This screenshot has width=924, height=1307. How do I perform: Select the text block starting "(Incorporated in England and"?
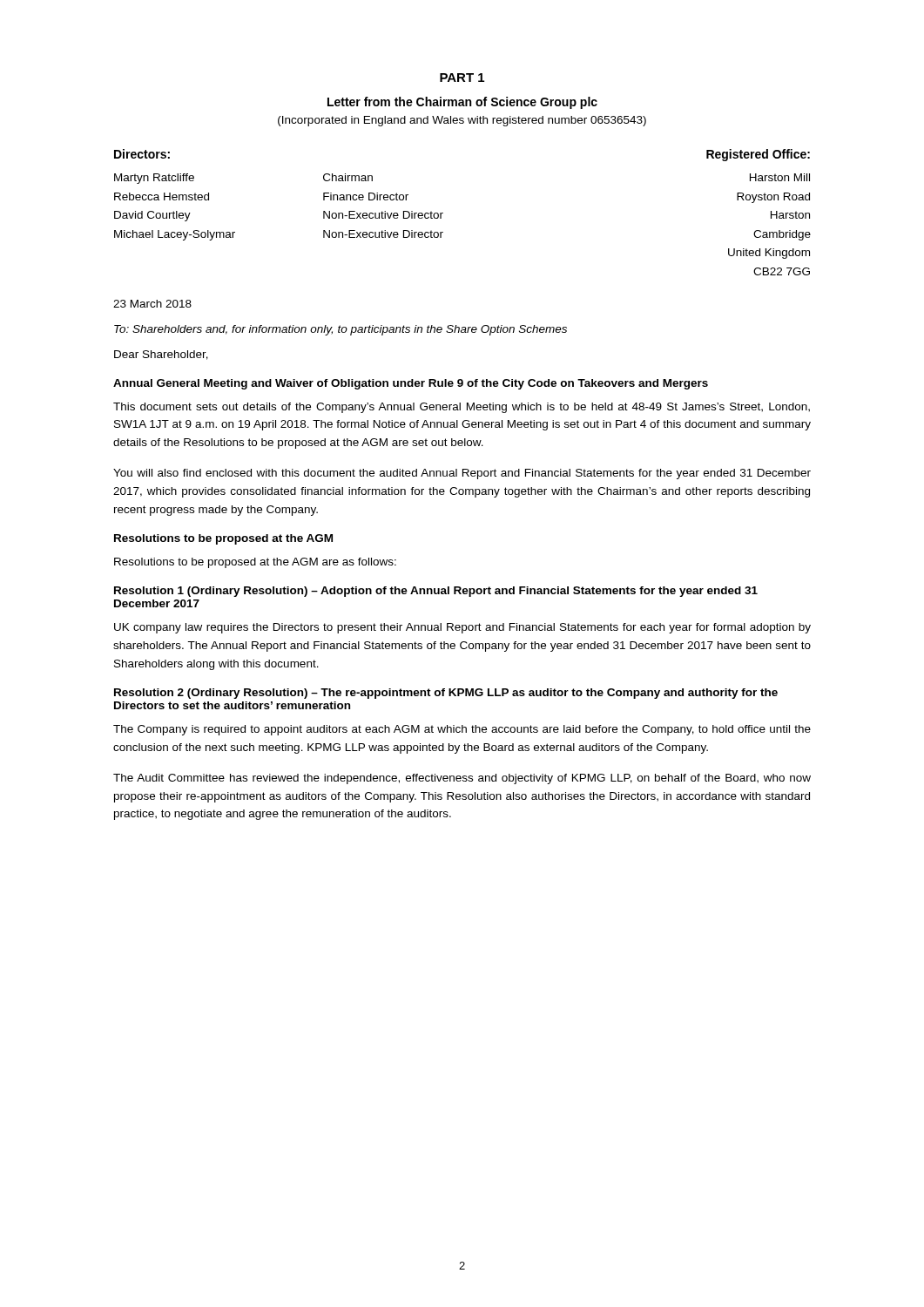tap(462, 120)
